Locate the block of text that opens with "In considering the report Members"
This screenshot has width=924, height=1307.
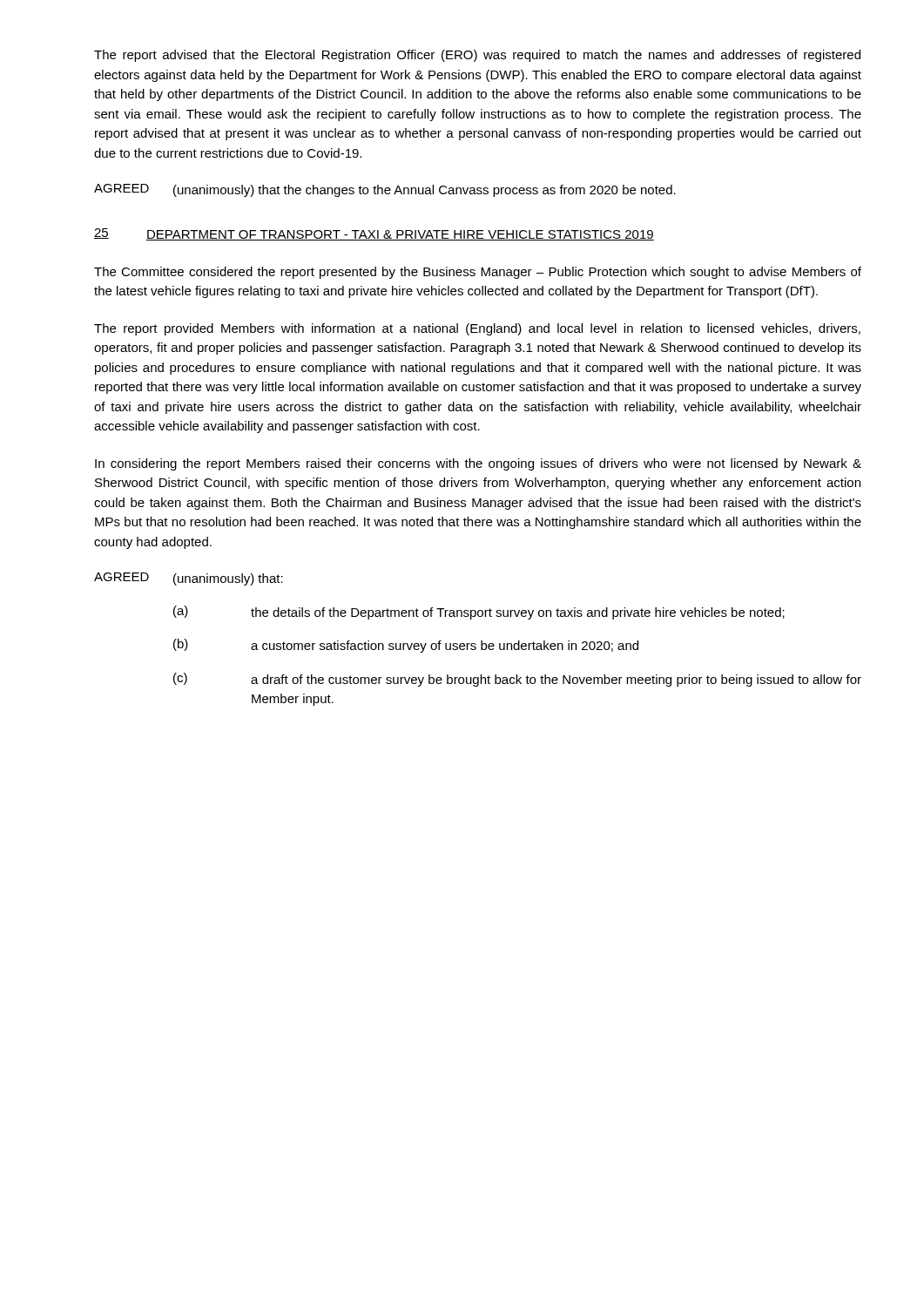(x=478, y=503)
